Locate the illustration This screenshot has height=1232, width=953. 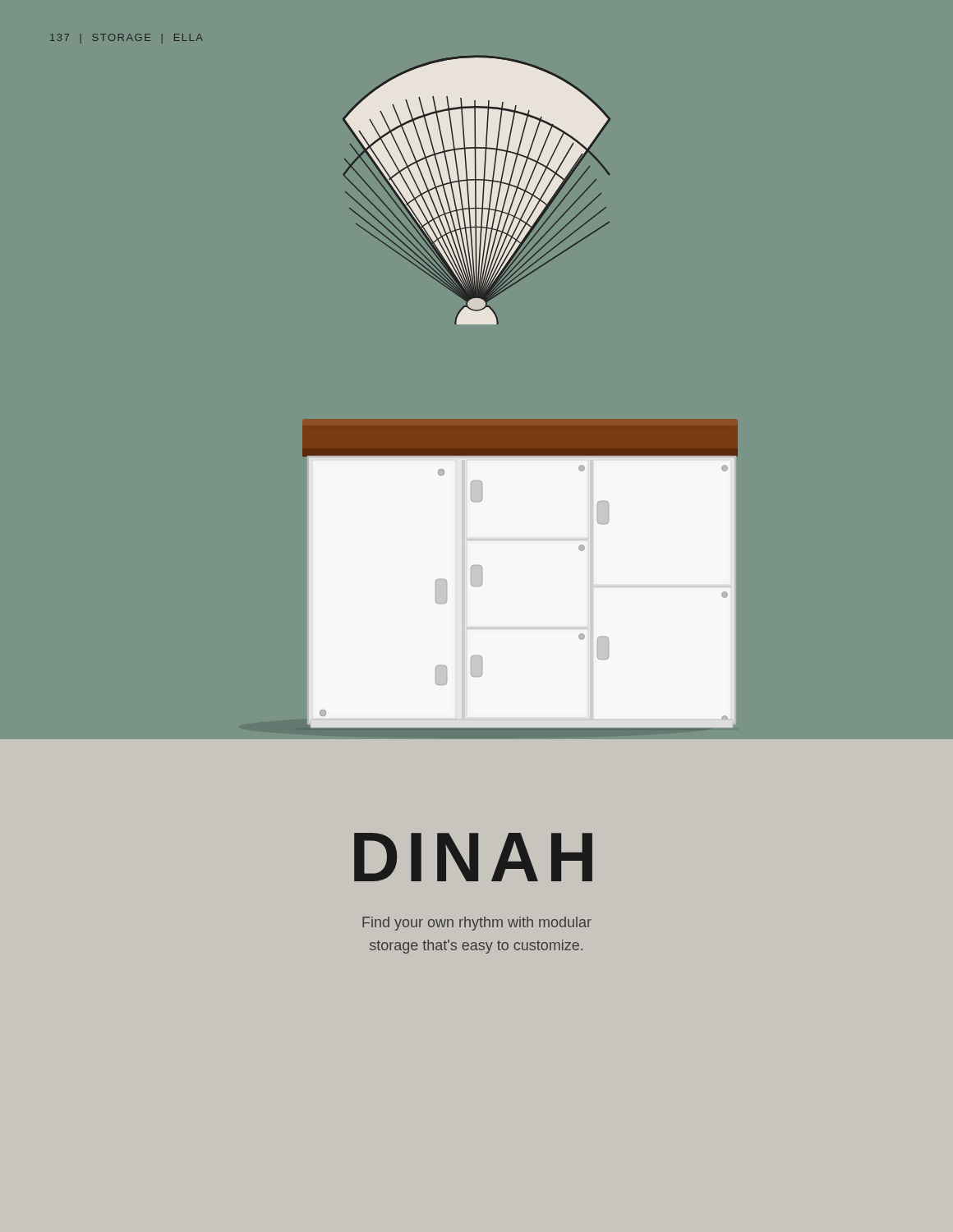[x=476, y=189]
